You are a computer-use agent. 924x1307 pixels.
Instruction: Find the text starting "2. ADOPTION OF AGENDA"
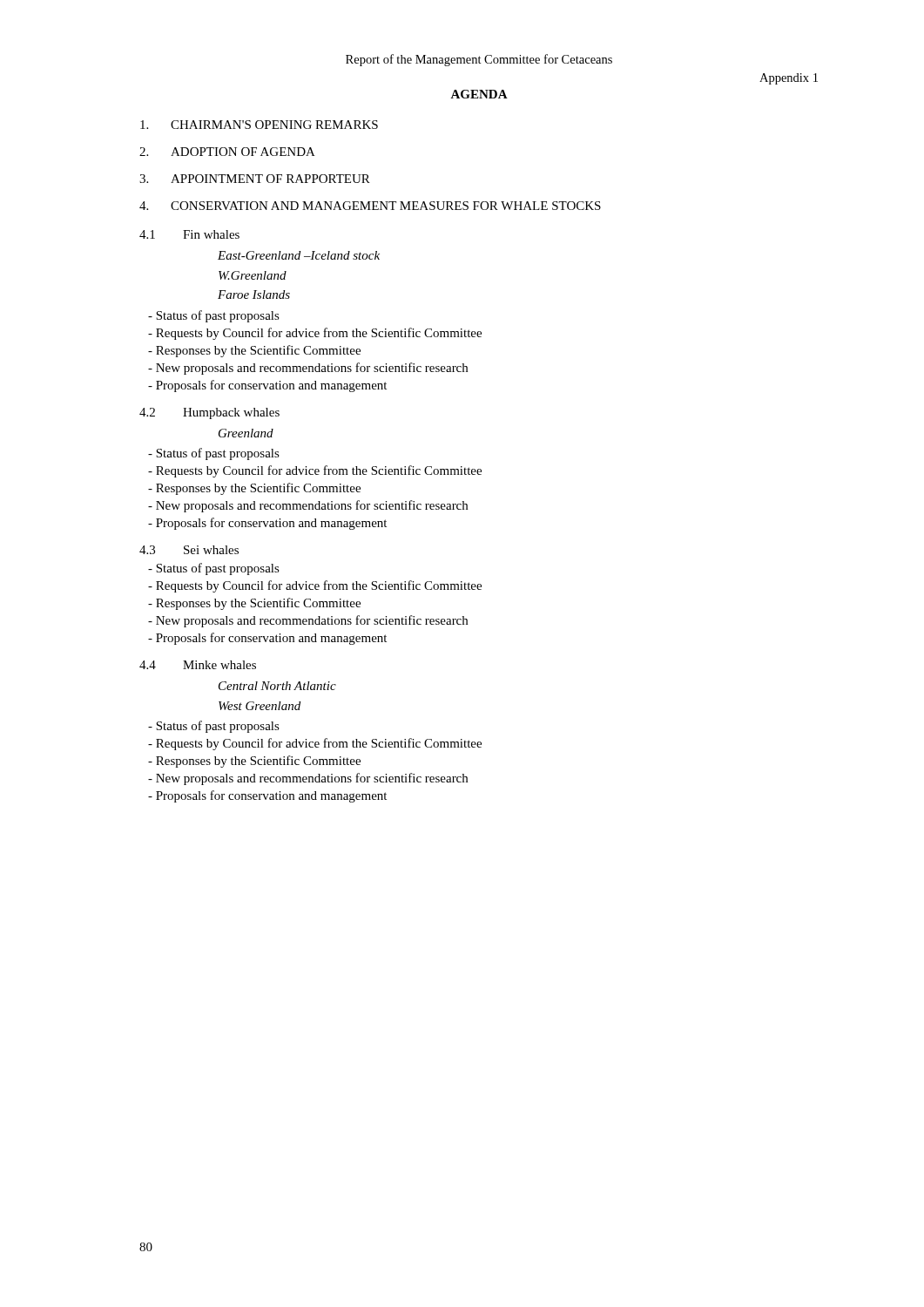pyautogui.click(x=227, y=152)
